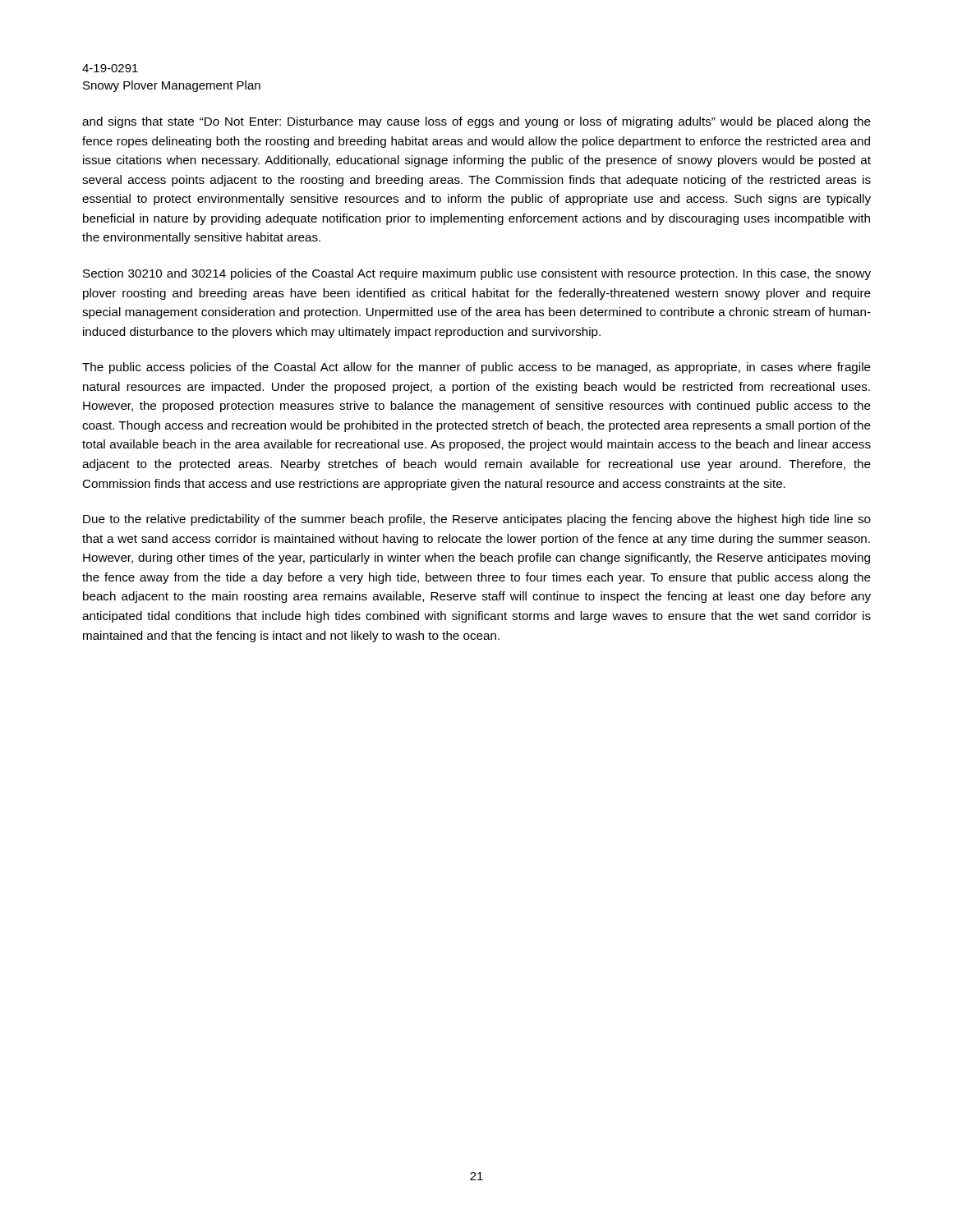Locate the text block starting "and signs that state “Do Not"
This screenshot has height=1232, width=953.
[x=476, y=179]
